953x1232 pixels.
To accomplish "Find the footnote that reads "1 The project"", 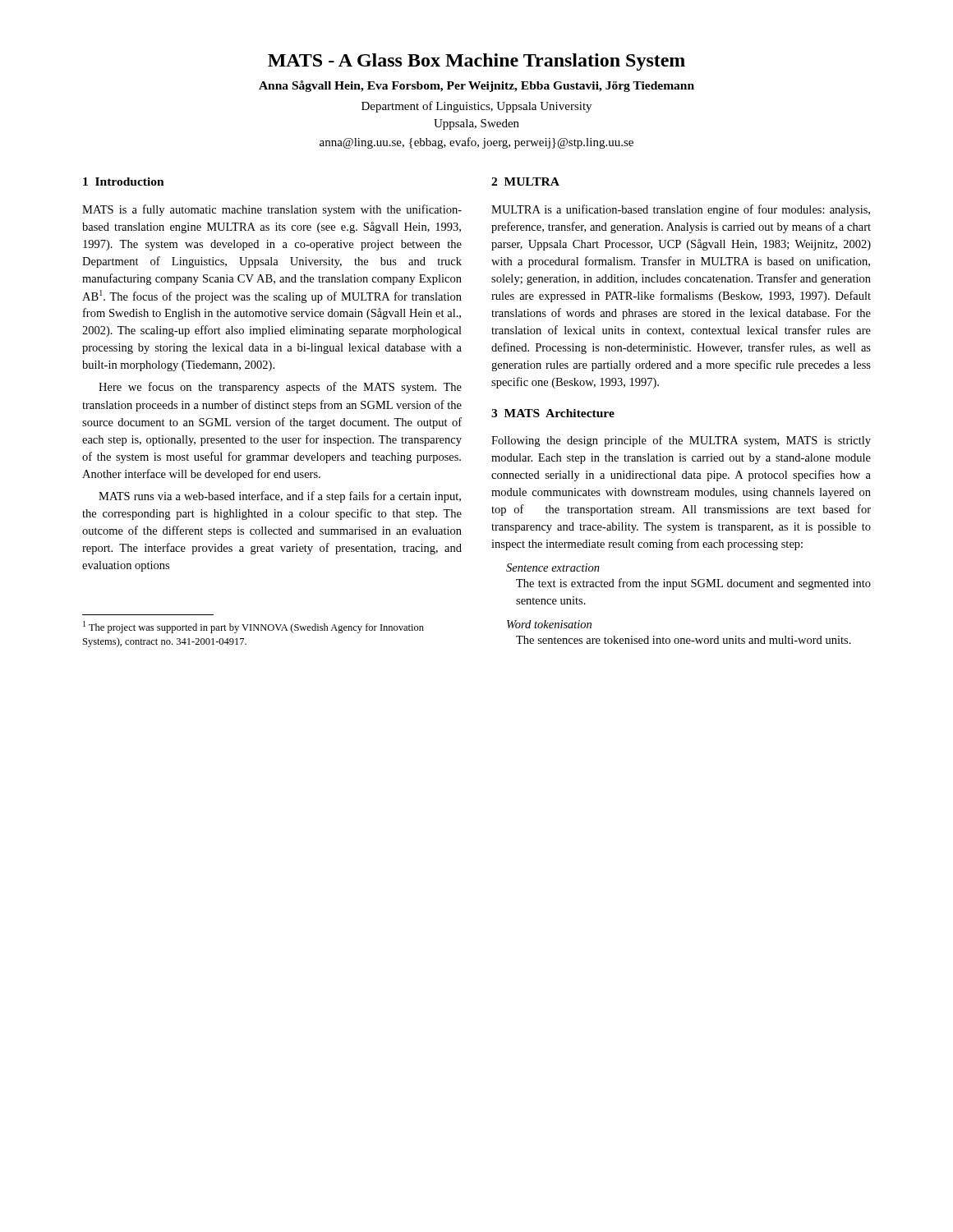I will click(253, 634).
